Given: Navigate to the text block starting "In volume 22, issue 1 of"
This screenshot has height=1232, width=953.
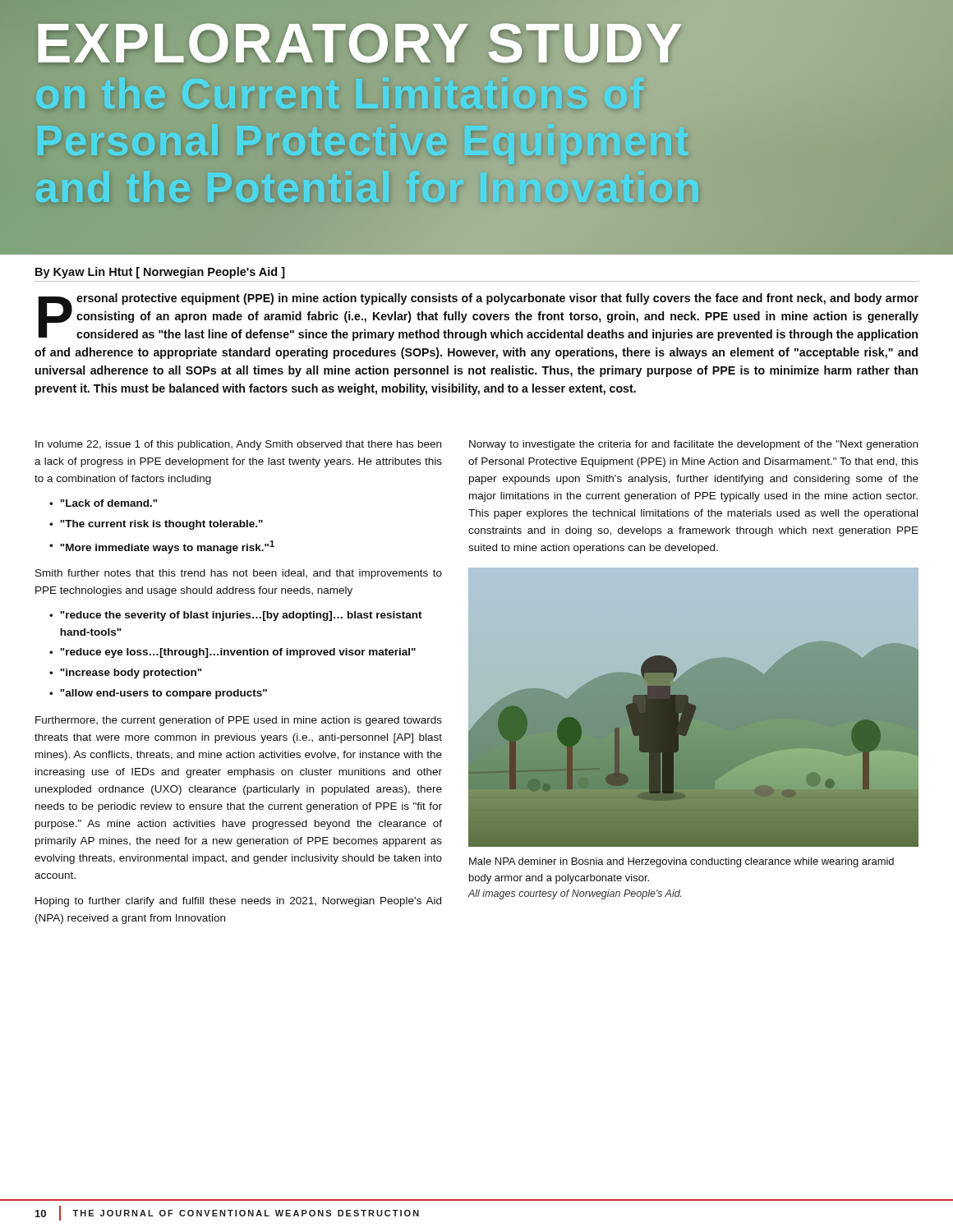Looking at the screenshot, I should click(x=238, y=461).
